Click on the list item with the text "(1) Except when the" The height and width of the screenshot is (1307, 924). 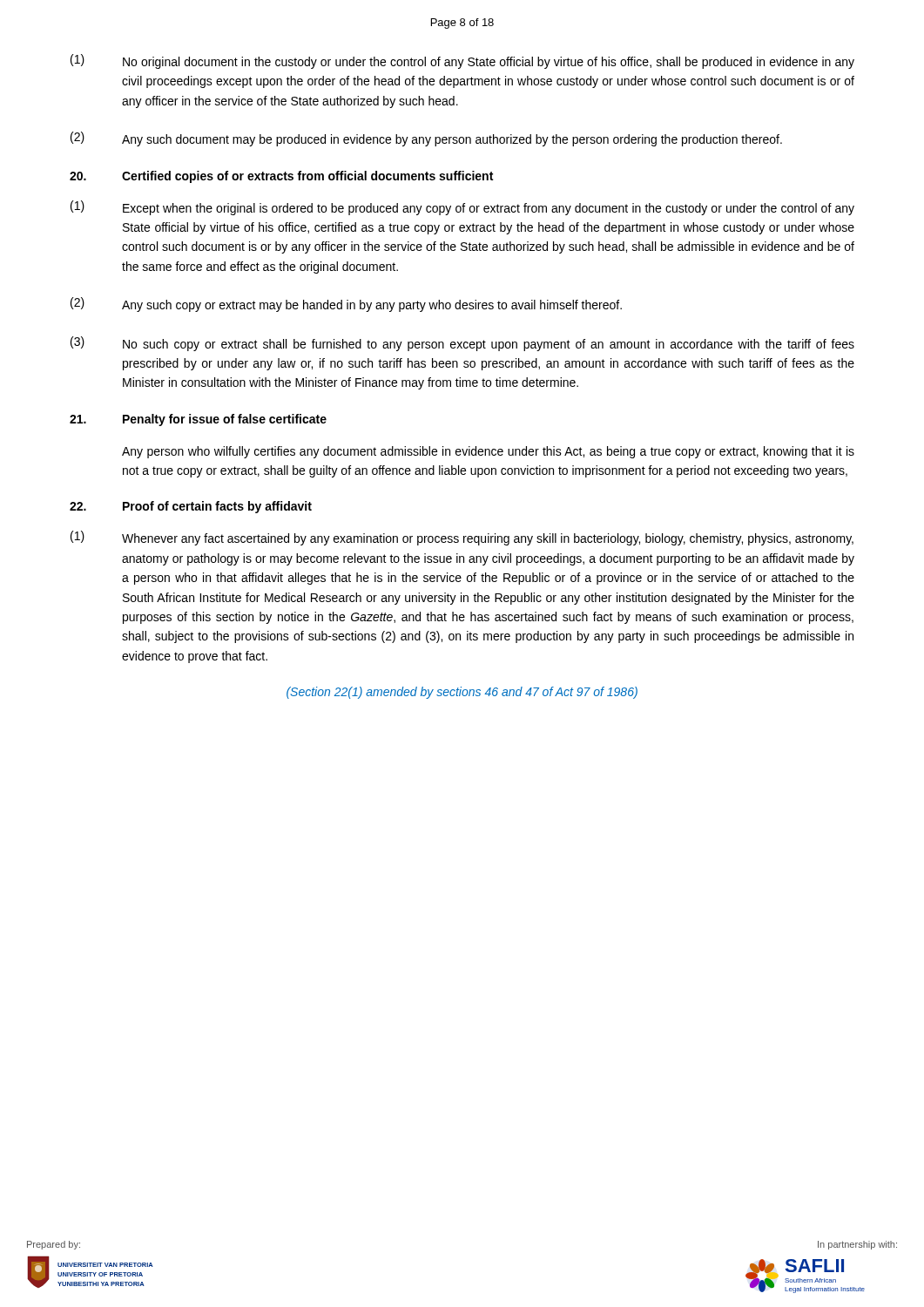(x=462, y=237)
